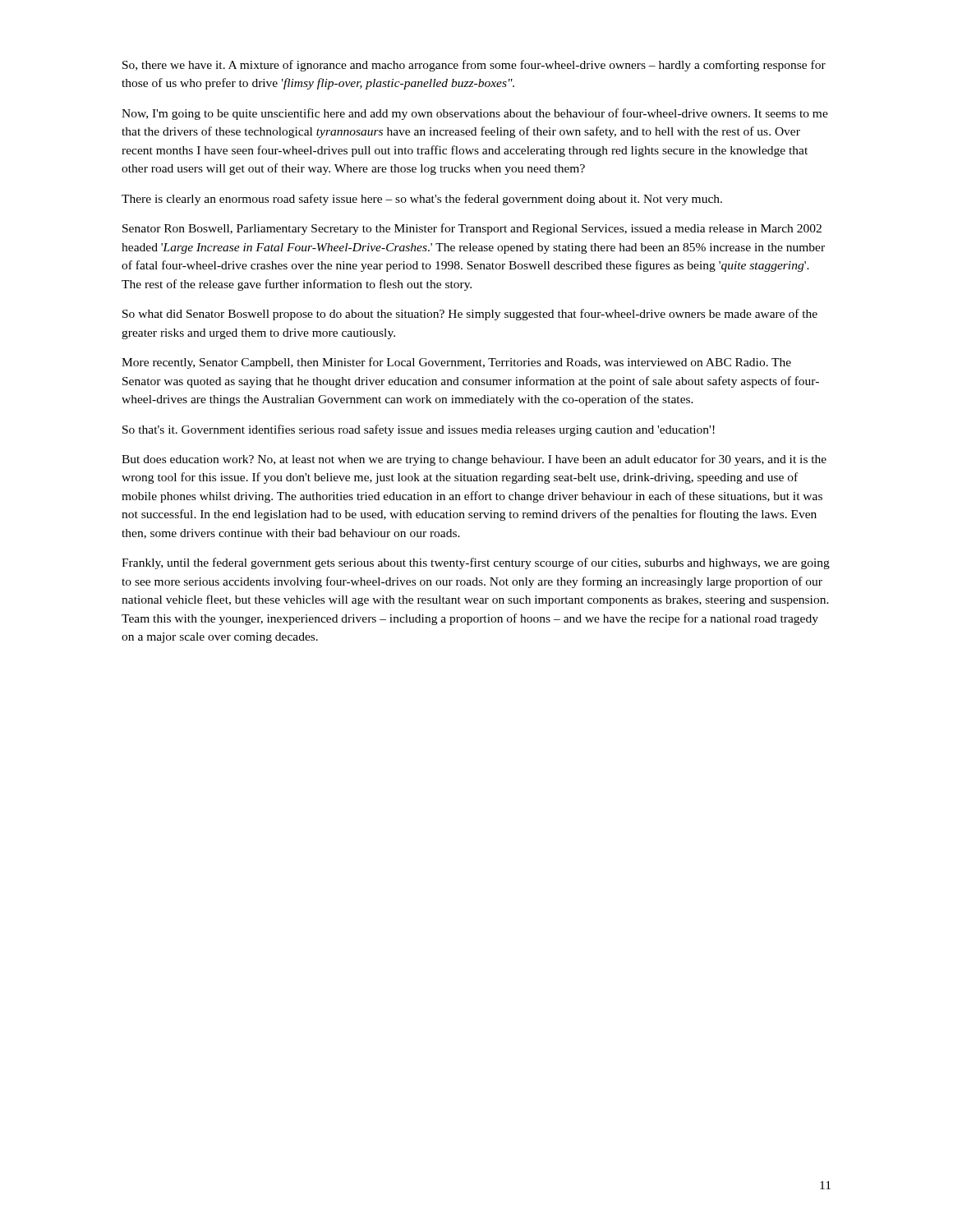The image size is (953, 1232).
Task: Select the text block with the text "So that's it. Government identifies serious road safety"
Action: [x=419, y=429]
